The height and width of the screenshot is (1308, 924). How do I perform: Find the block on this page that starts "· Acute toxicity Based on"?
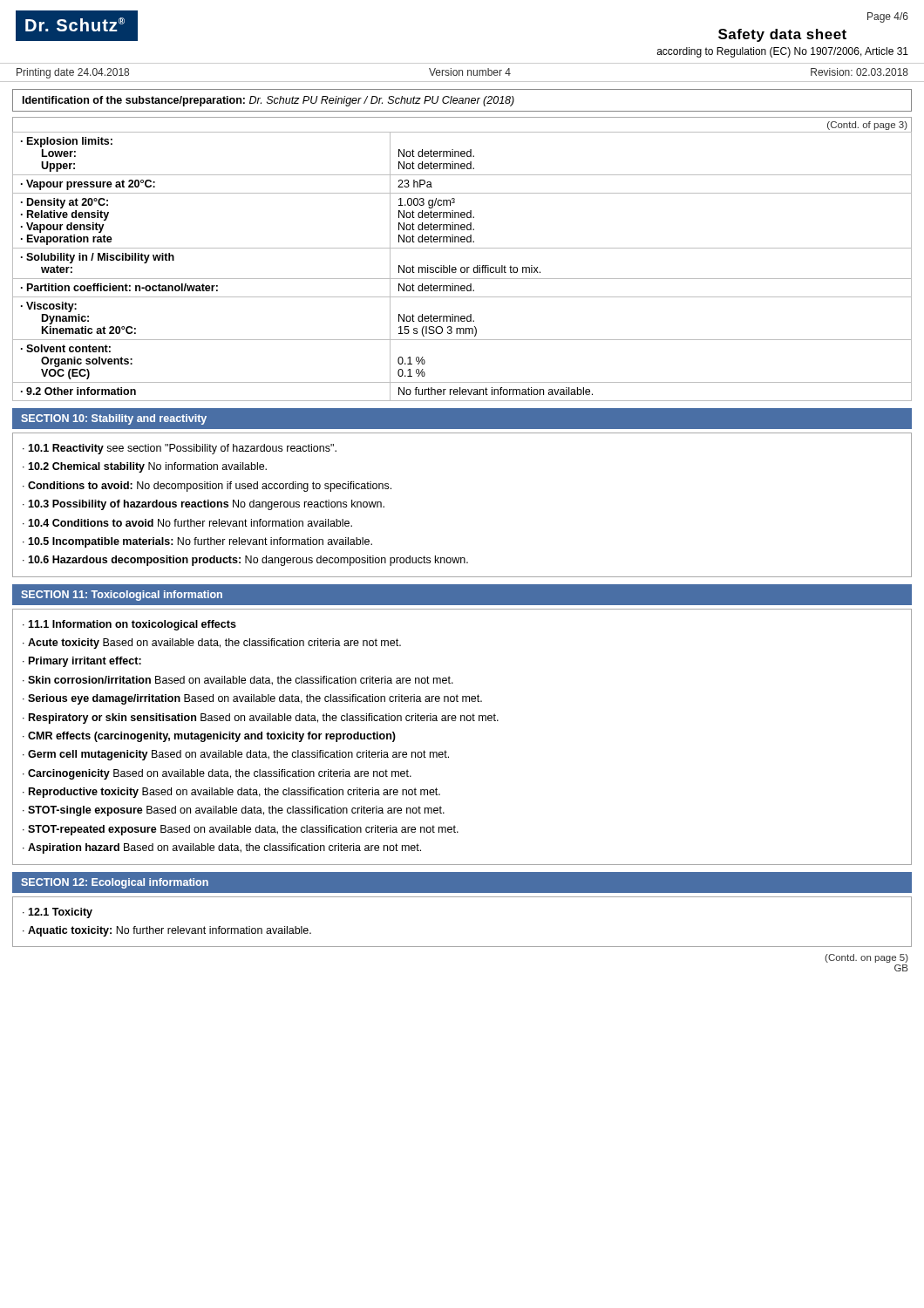coord(212,644)
